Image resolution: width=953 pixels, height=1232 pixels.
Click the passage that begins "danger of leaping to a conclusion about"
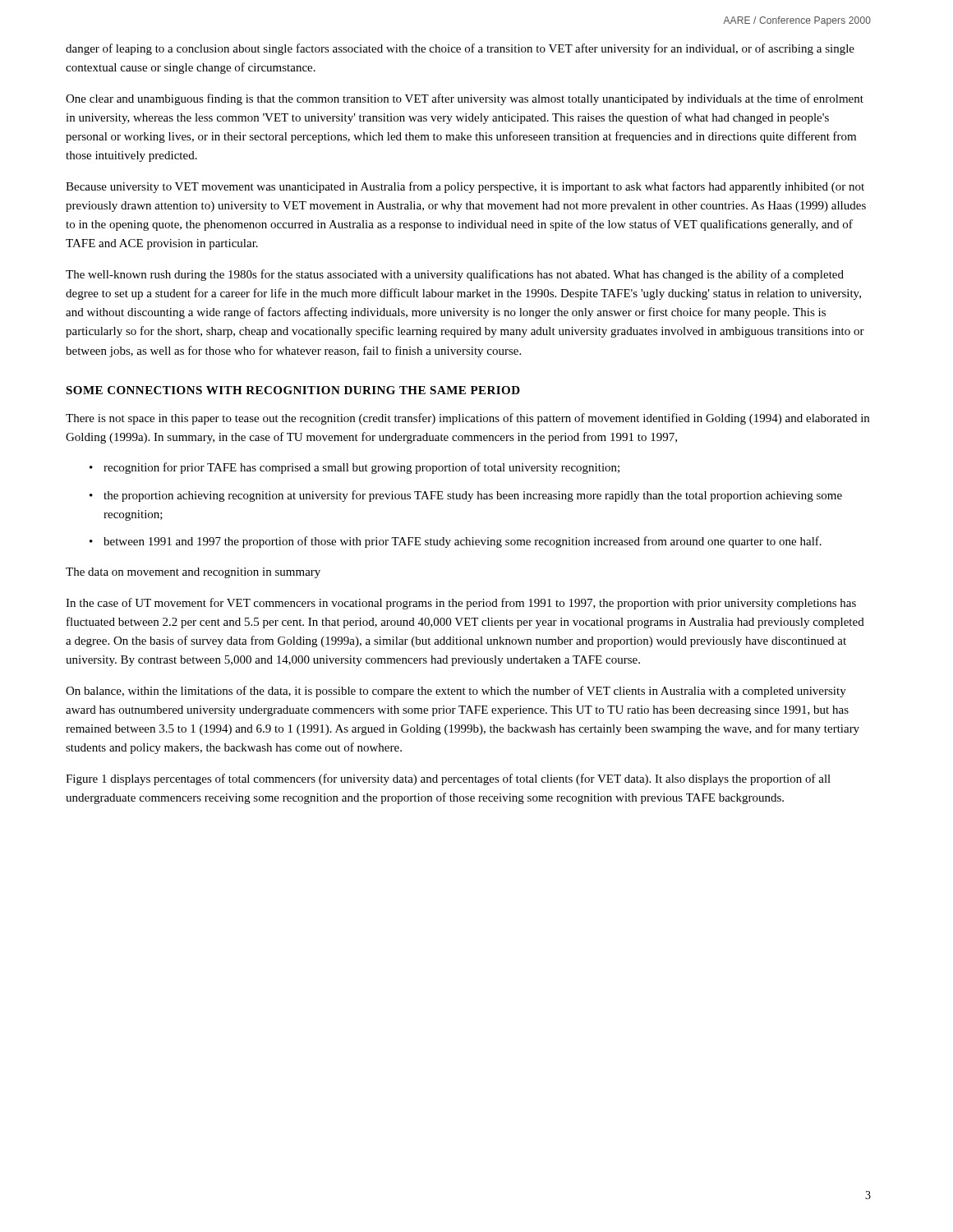coord(460,58)
